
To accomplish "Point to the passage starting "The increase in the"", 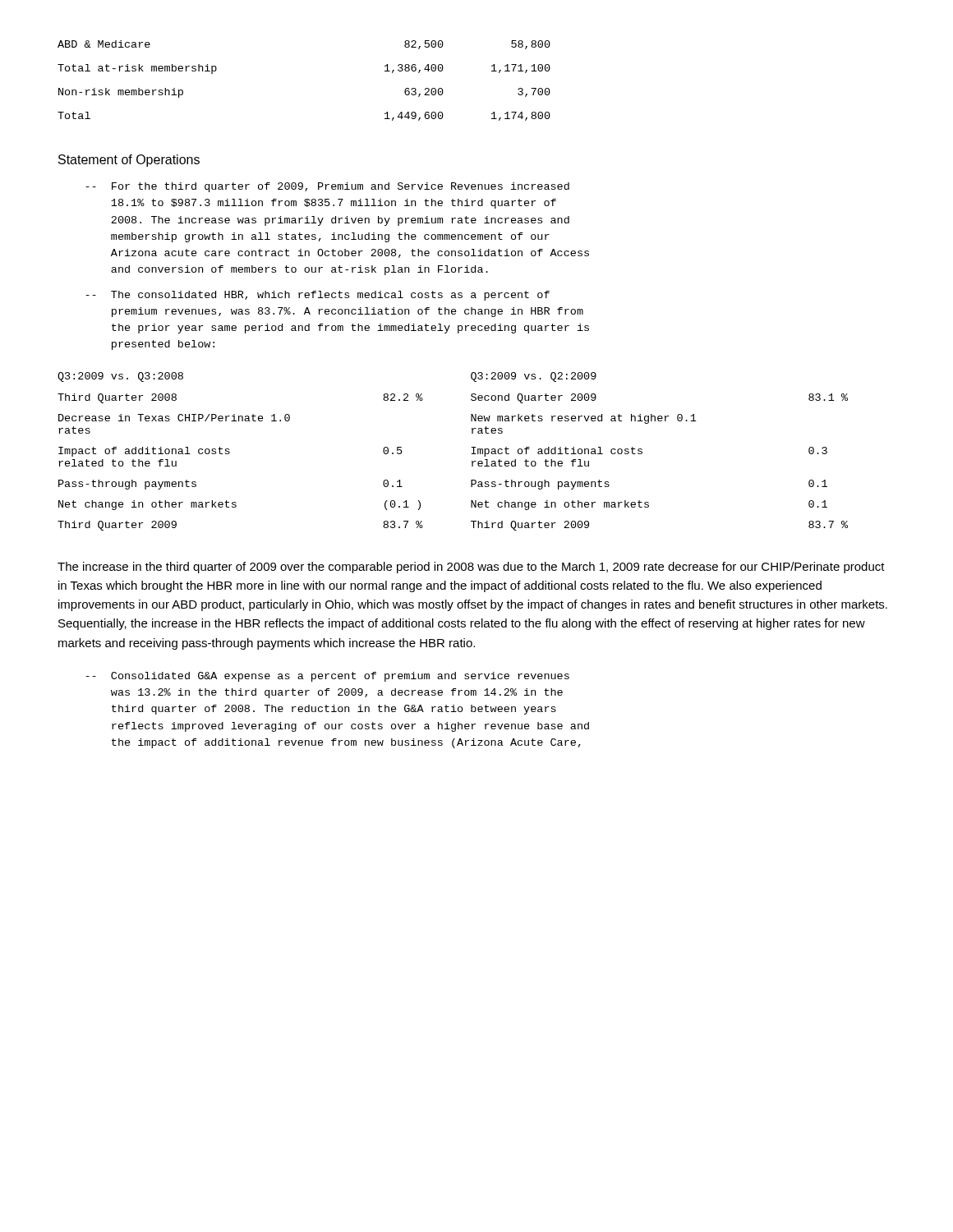I will click(473, 604).
